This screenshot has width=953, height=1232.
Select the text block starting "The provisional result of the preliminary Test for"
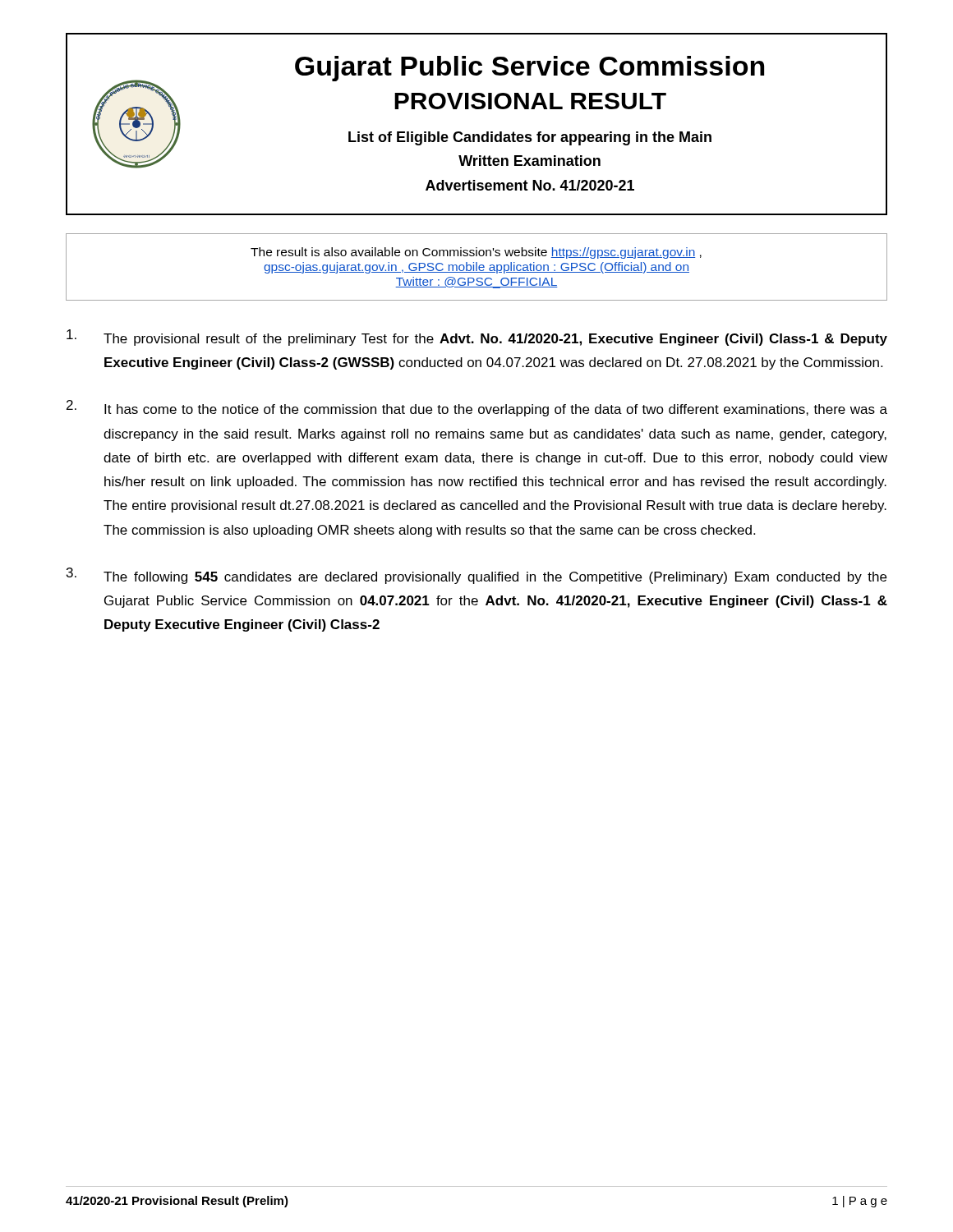click(476, 351)
